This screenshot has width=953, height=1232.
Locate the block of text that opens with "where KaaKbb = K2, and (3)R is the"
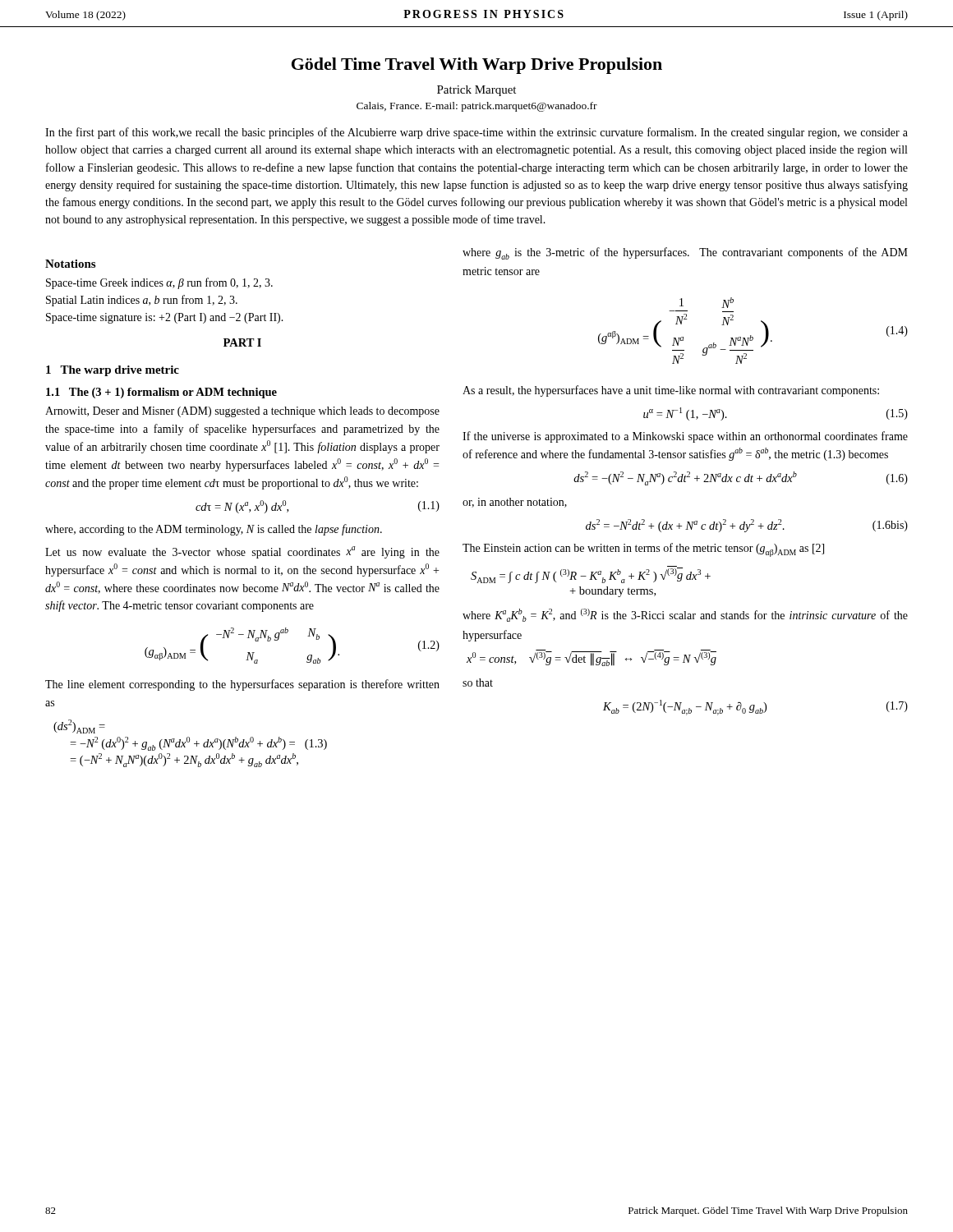[x=685, y=624]
